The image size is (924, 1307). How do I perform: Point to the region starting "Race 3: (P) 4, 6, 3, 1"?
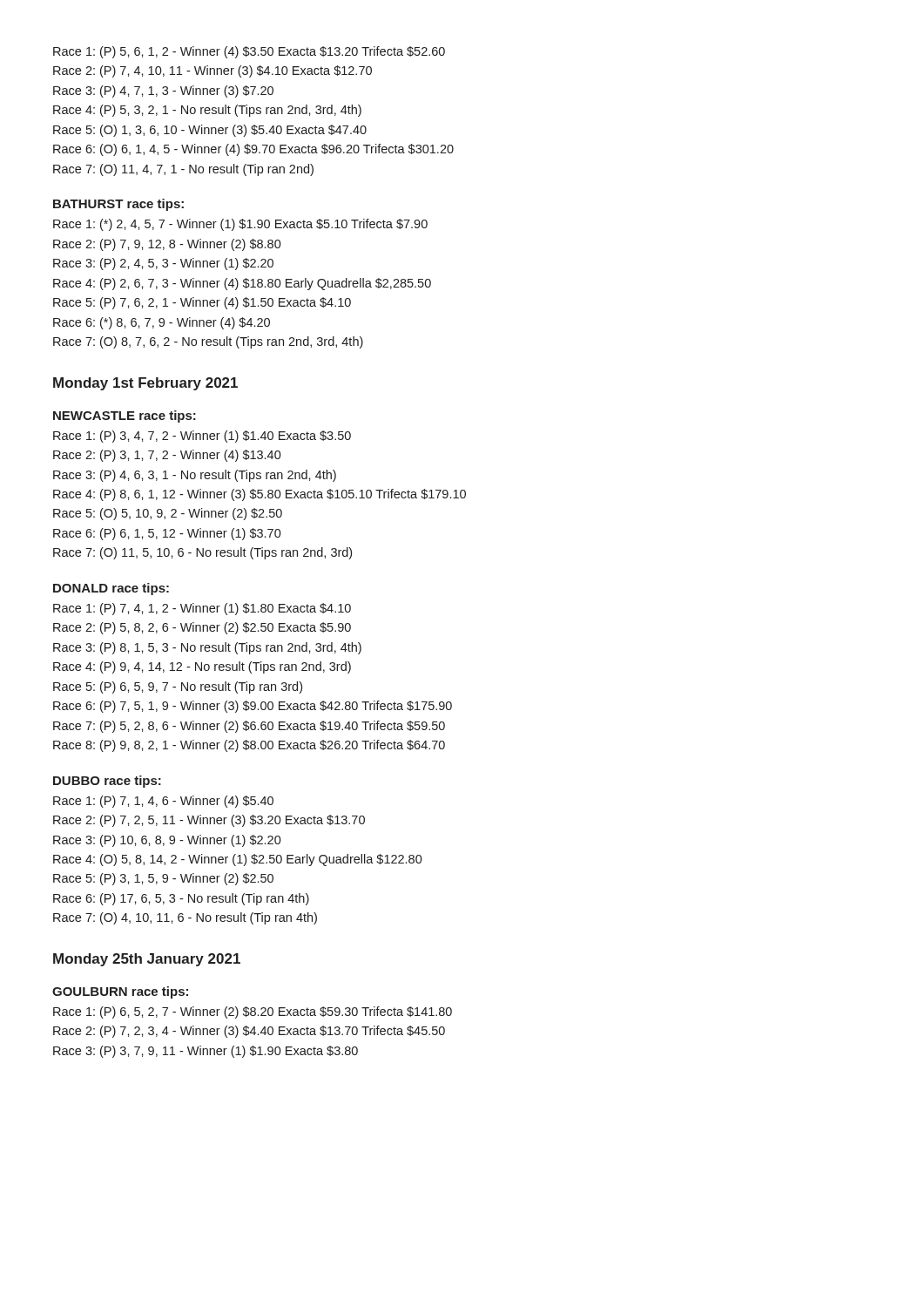[195, 474]
